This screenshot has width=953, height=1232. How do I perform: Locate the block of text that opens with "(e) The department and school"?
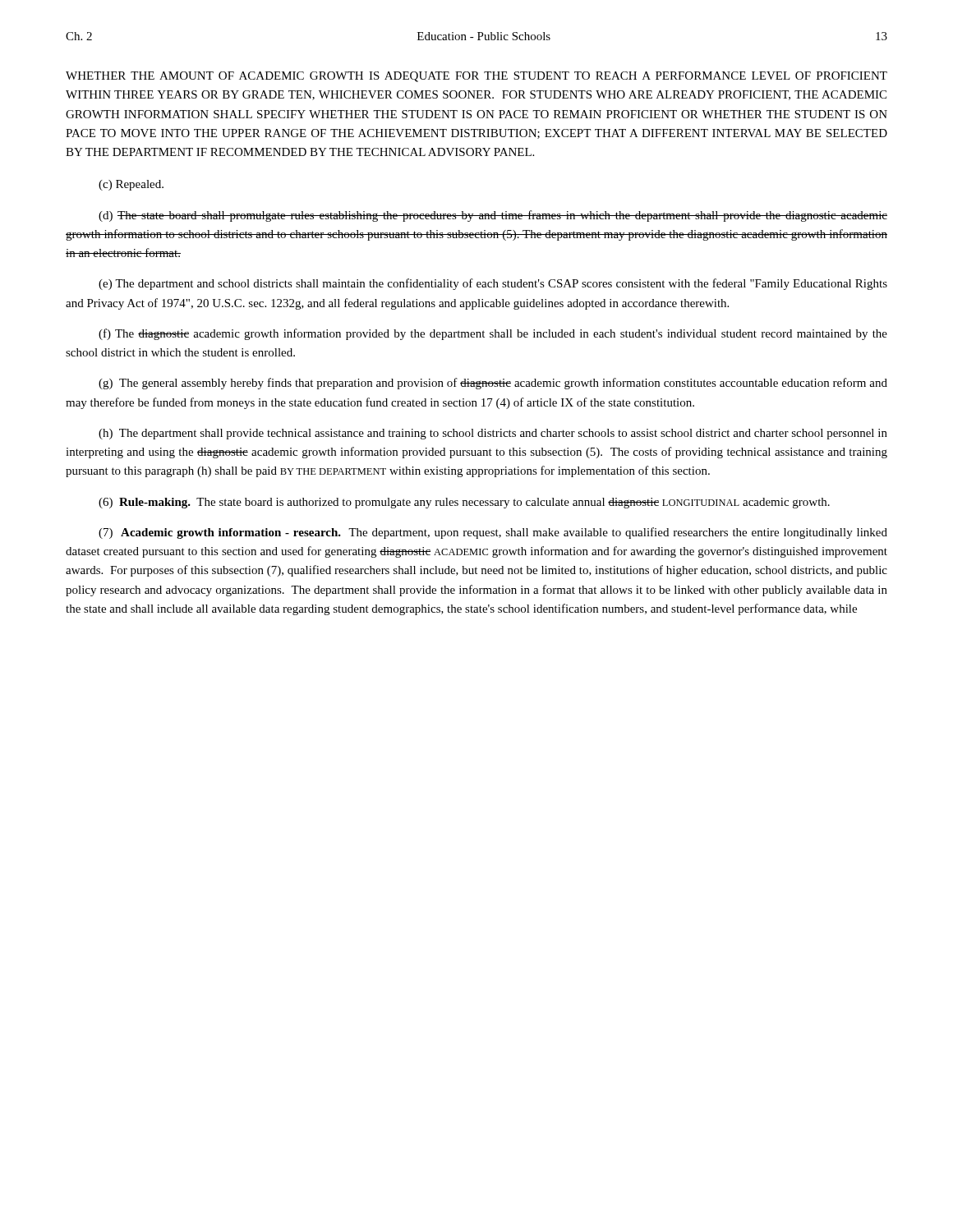[x=476, y=293]
